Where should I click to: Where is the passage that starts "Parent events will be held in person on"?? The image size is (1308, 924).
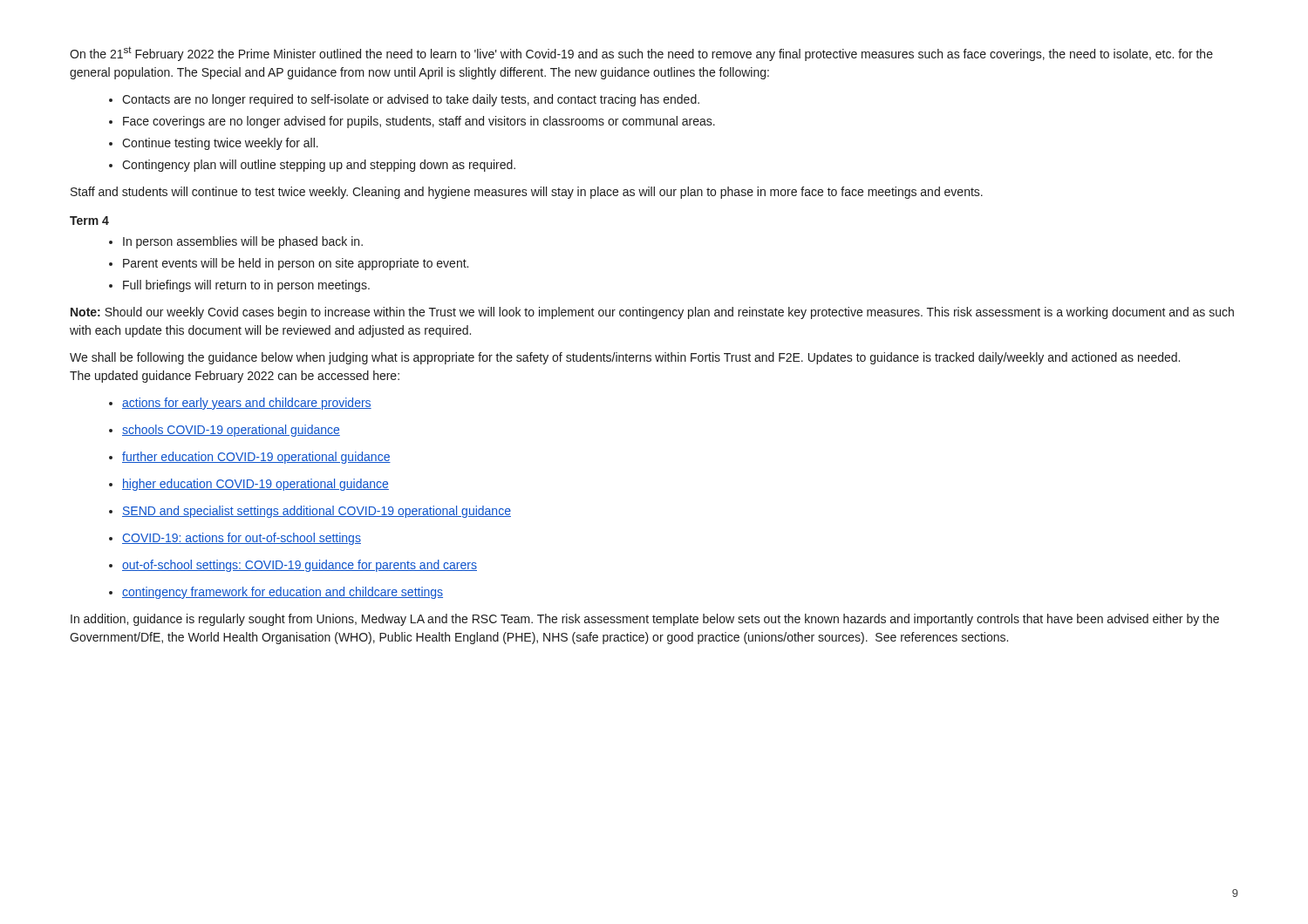coord(296,263)
